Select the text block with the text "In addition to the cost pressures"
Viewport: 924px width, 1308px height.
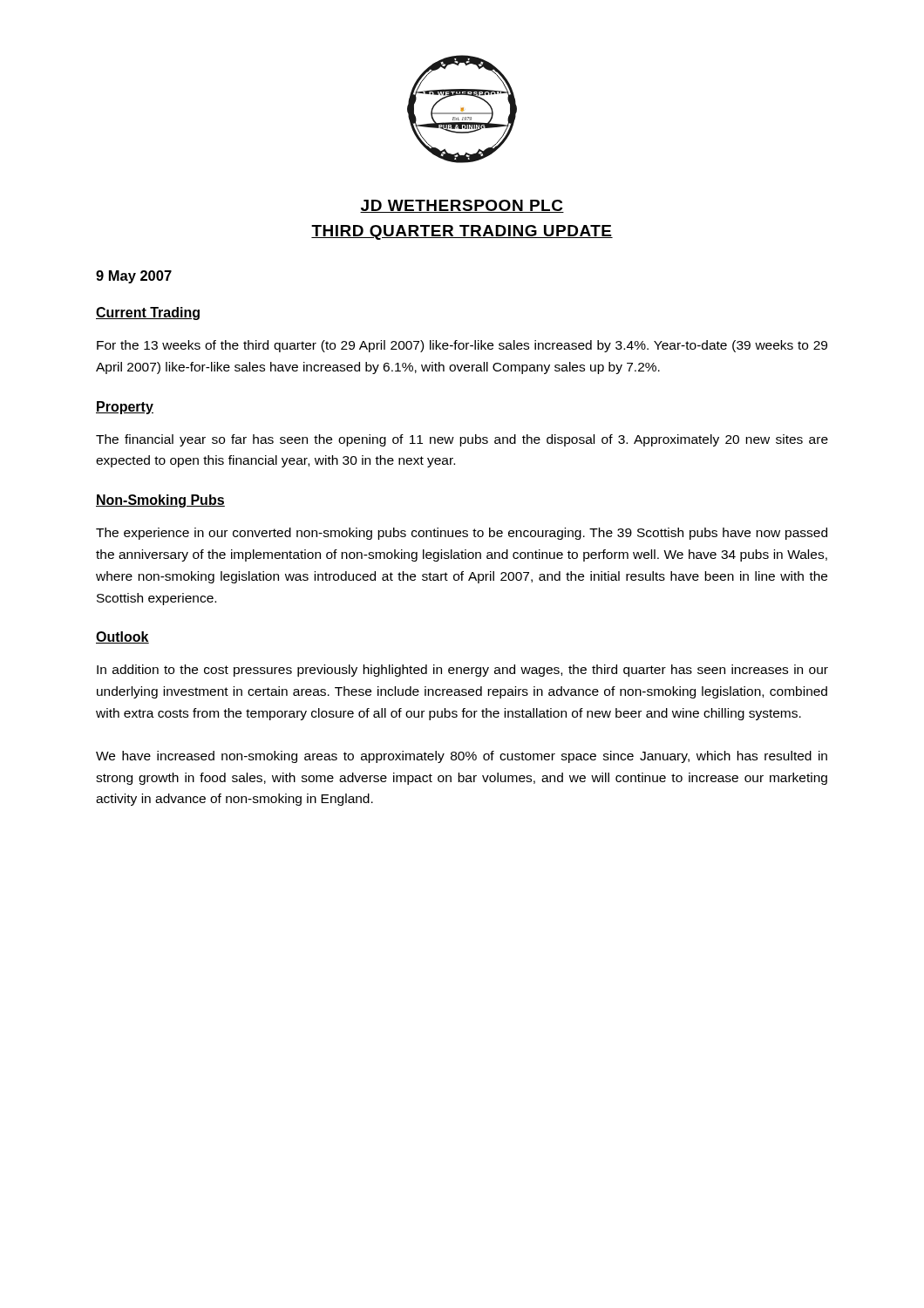(462, 691)
